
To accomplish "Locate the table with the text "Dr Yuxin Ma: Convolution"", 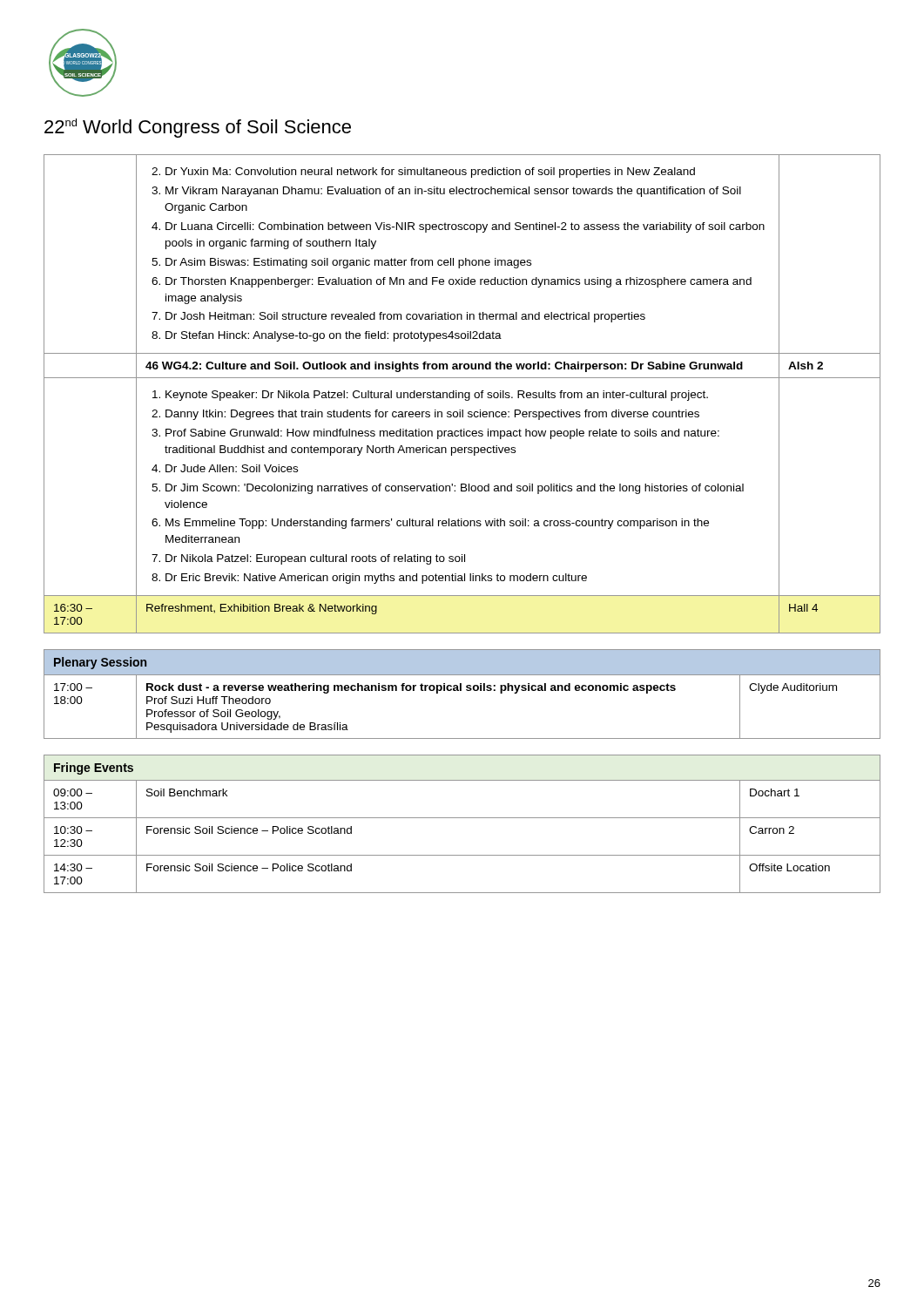I will click(x=462, y=394).
